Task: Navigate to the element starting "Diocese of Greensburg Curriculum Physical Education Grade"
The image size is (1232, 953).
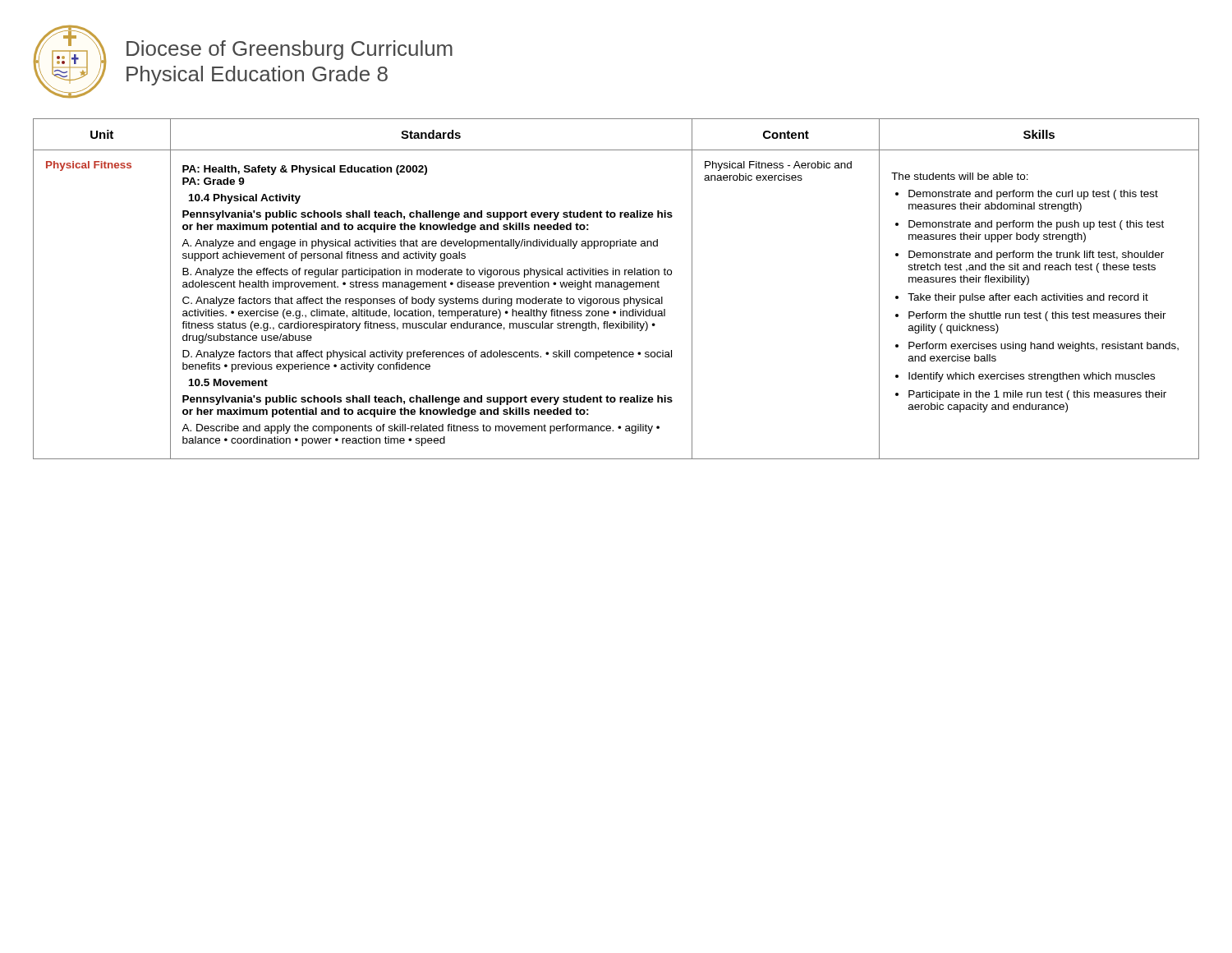Action: point(289,62)
